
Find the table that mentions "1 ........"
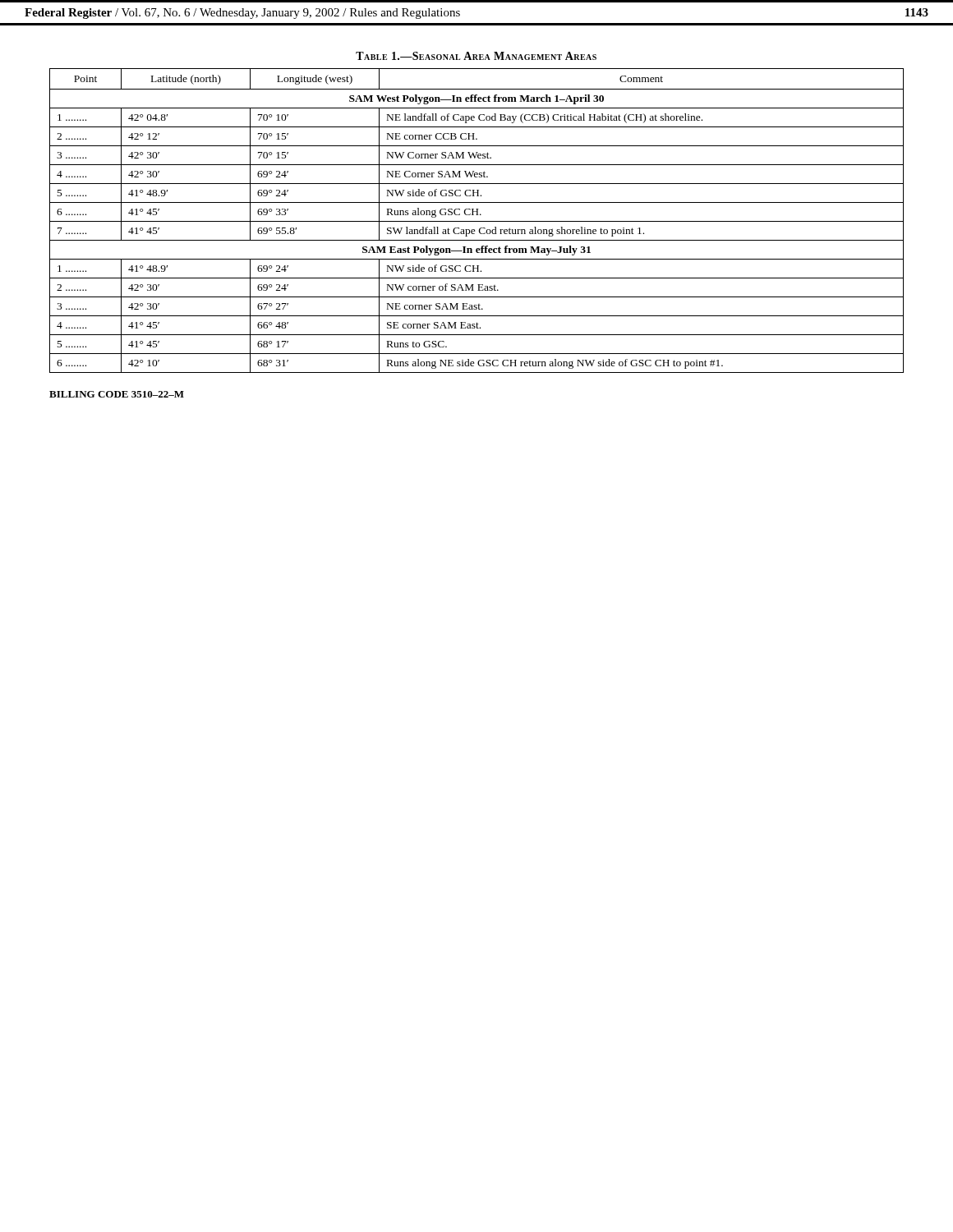[476, 212]
